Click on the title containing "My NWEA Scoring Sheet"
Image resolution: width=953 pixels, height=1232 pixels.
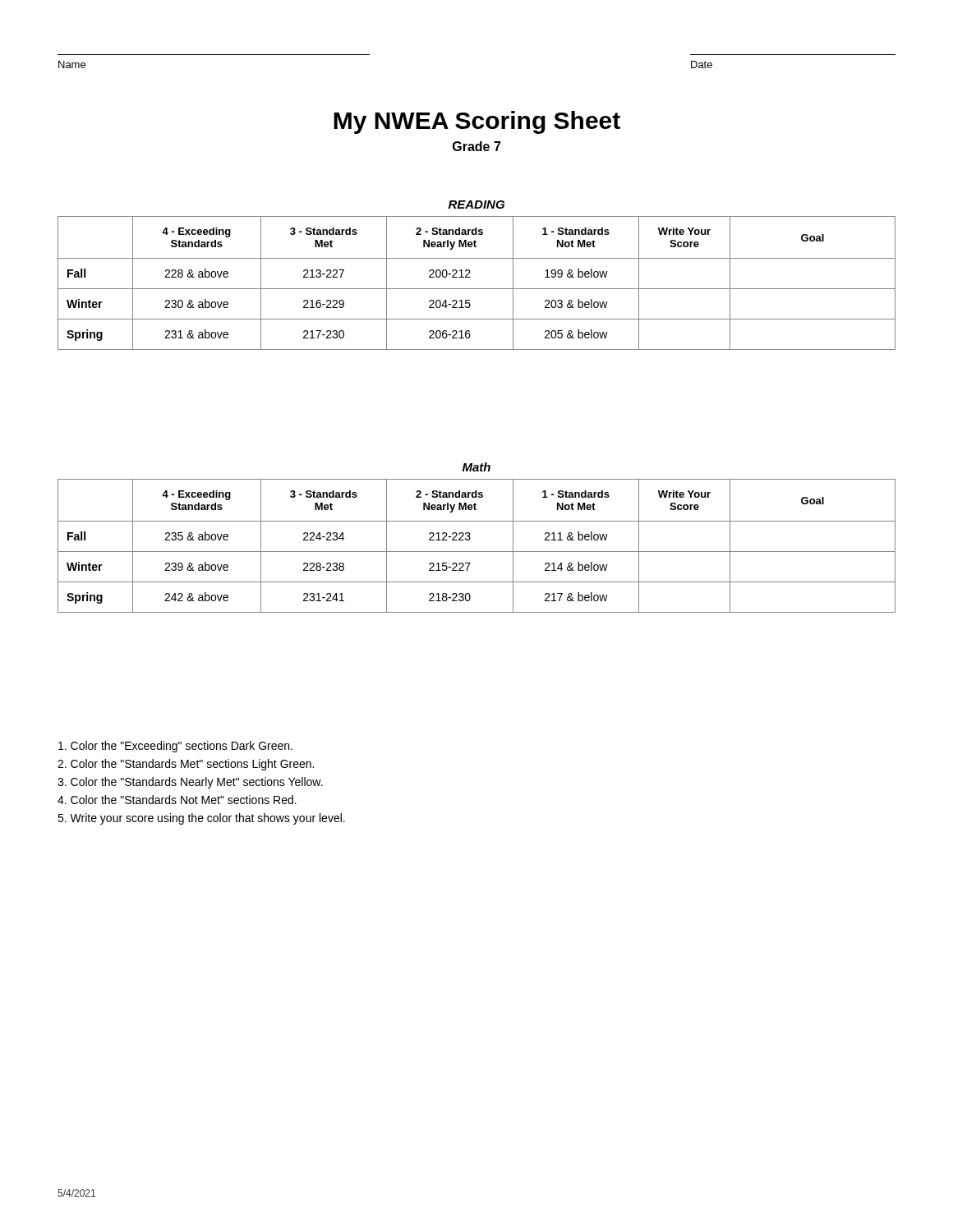476,121
